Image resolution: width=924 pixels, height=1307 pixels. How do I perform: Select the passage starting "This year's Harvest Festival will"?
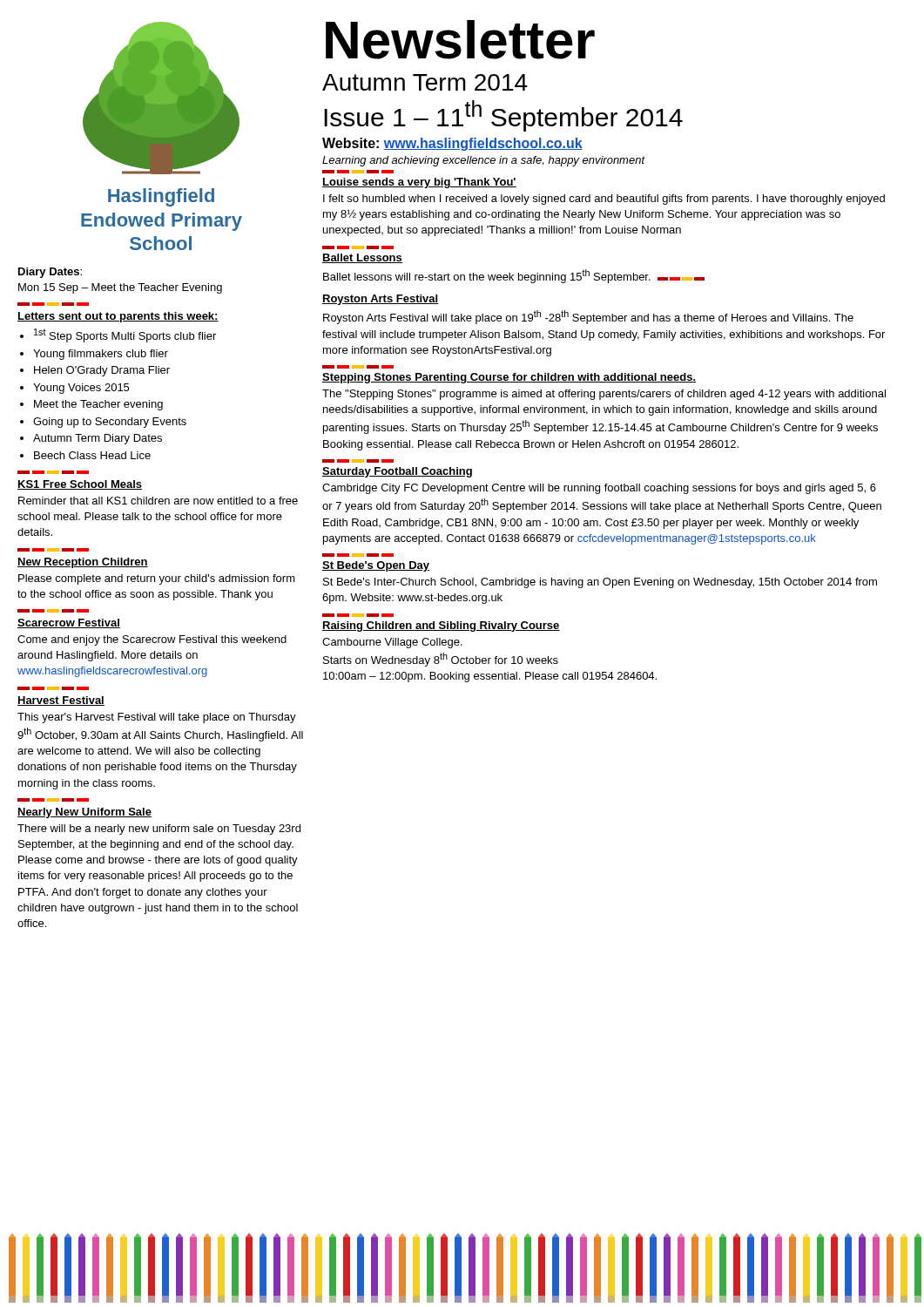point(160,749)
